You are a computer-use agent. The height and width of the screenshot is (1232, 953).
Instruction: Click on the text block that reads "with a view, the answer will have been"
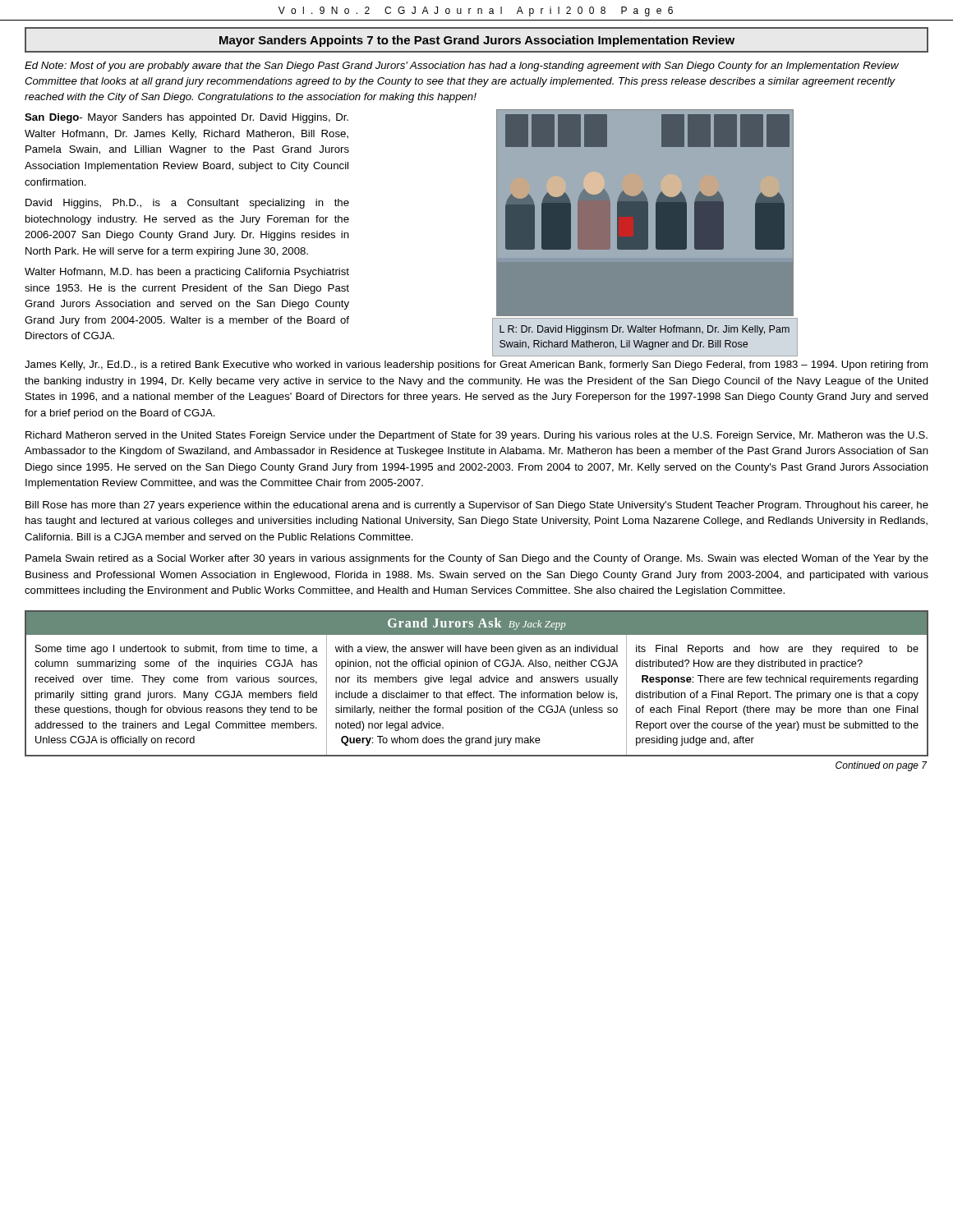[x=476, y=694]
